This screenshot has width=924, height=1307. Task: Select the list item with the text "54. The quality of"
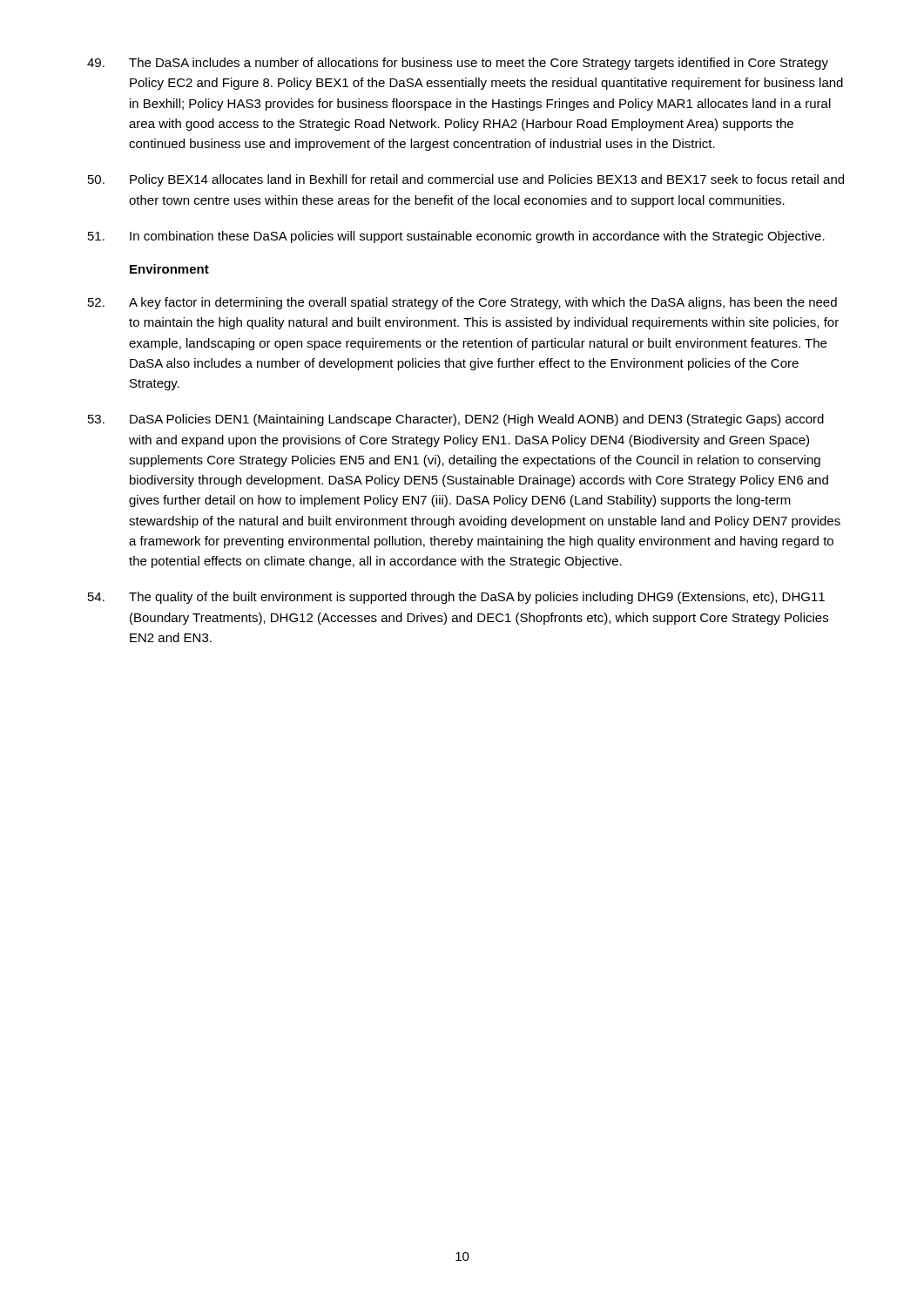click(469, 617)
